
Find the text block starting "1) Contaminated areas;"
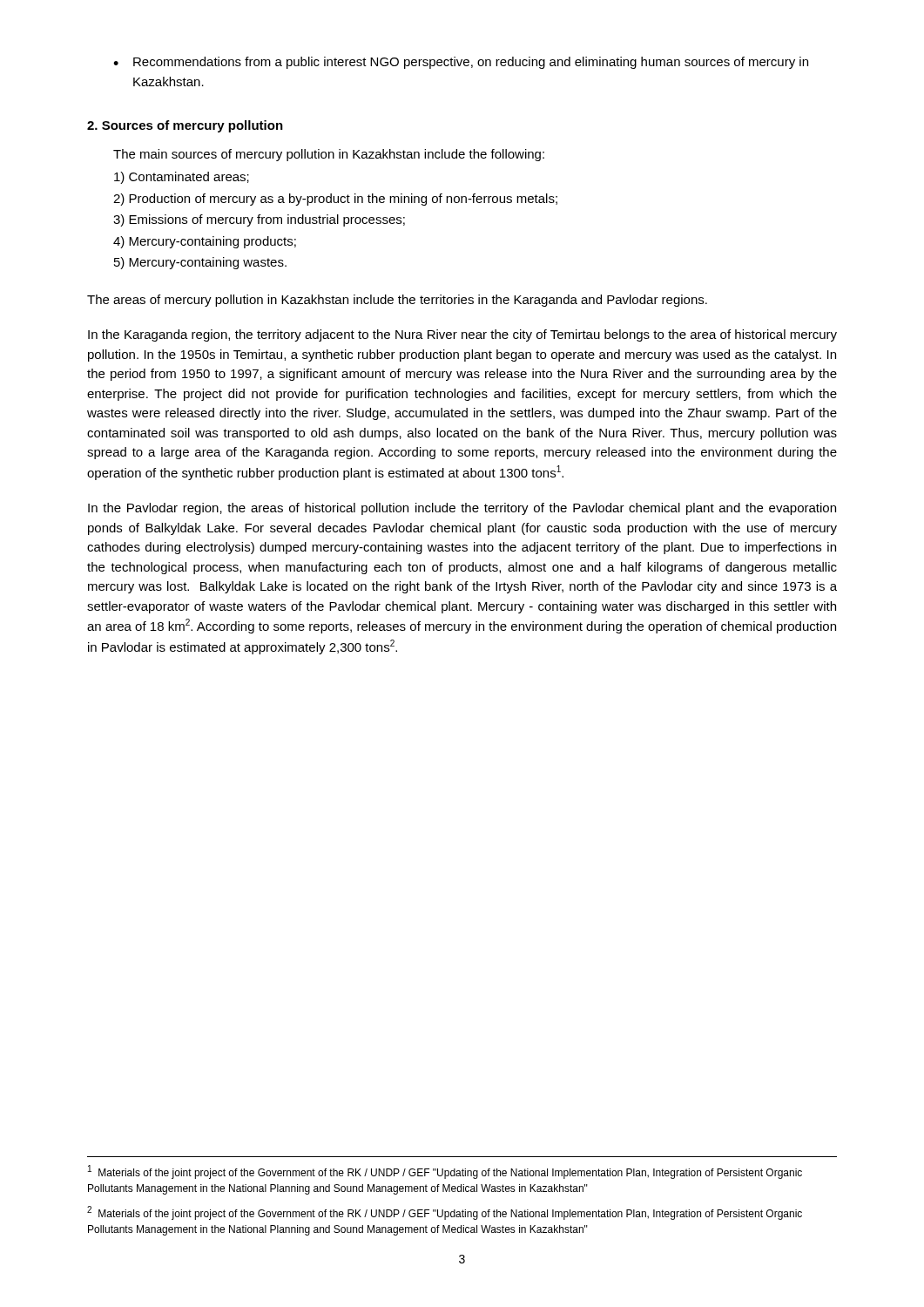(x=181, y=176)
